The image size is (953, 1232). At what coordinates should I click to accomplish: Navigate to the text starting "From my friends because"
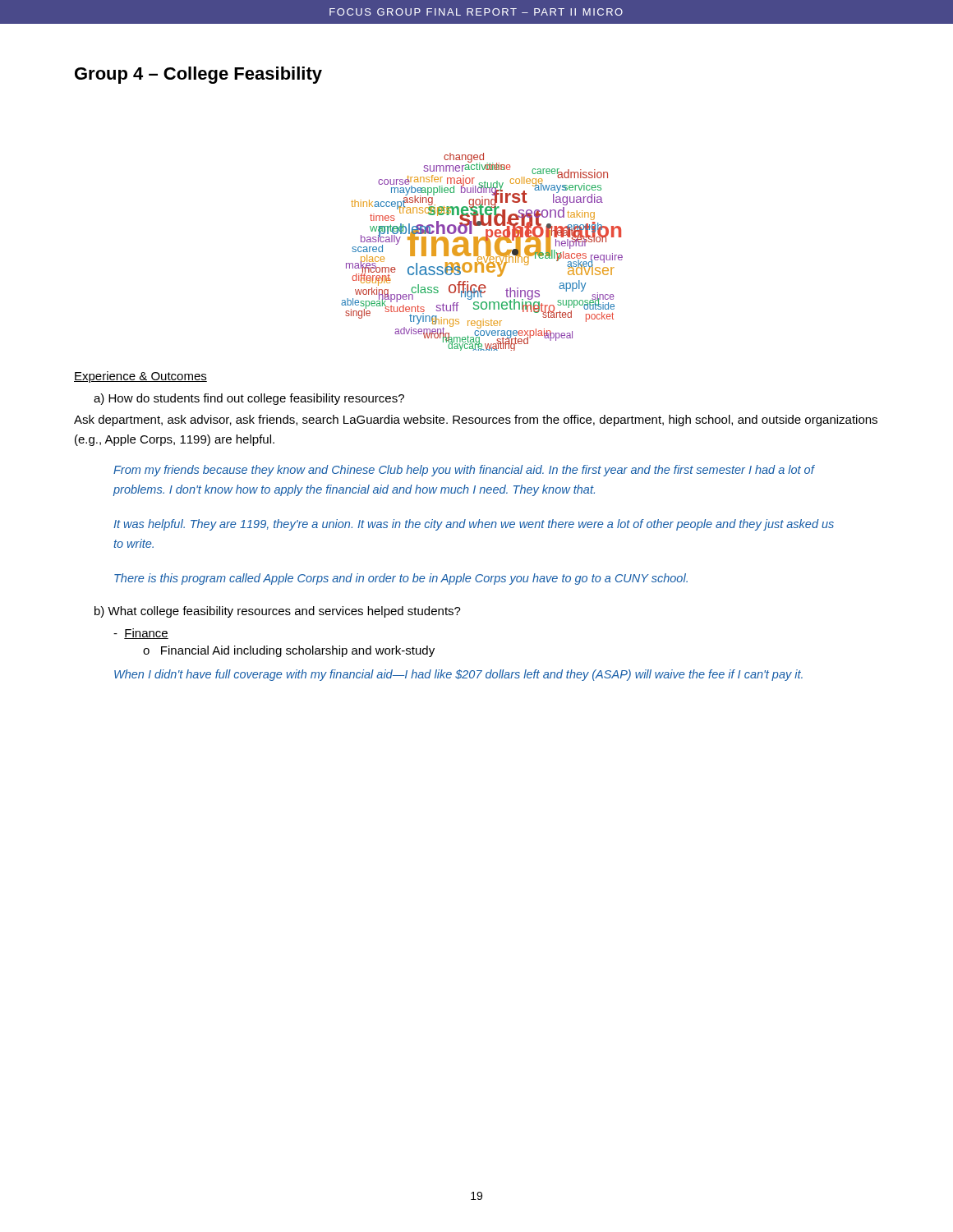(x=464, y=480)
